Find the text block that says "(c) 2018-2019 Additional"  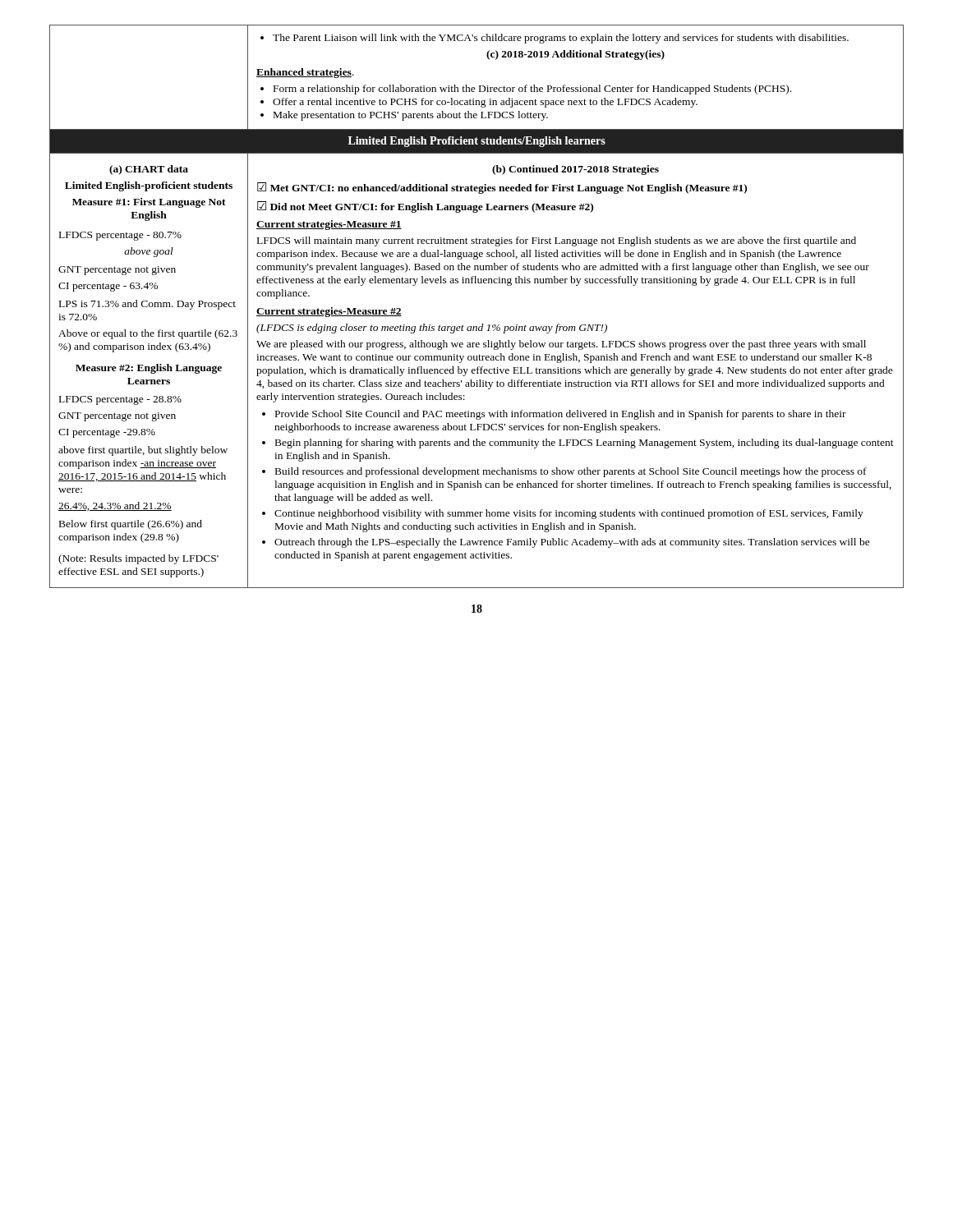point(576,54)
